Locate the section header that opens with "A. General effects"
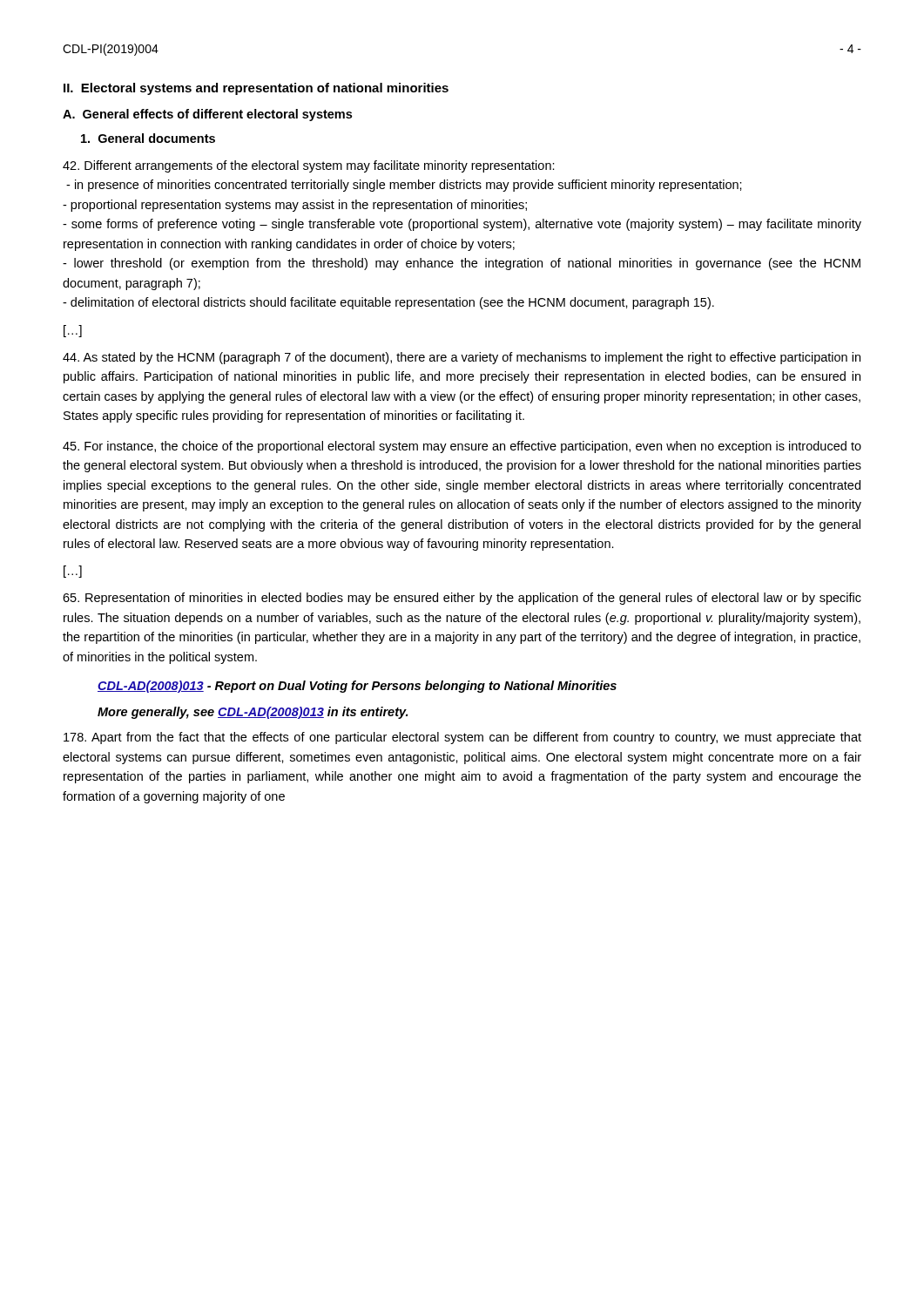 tap(208, 114)
